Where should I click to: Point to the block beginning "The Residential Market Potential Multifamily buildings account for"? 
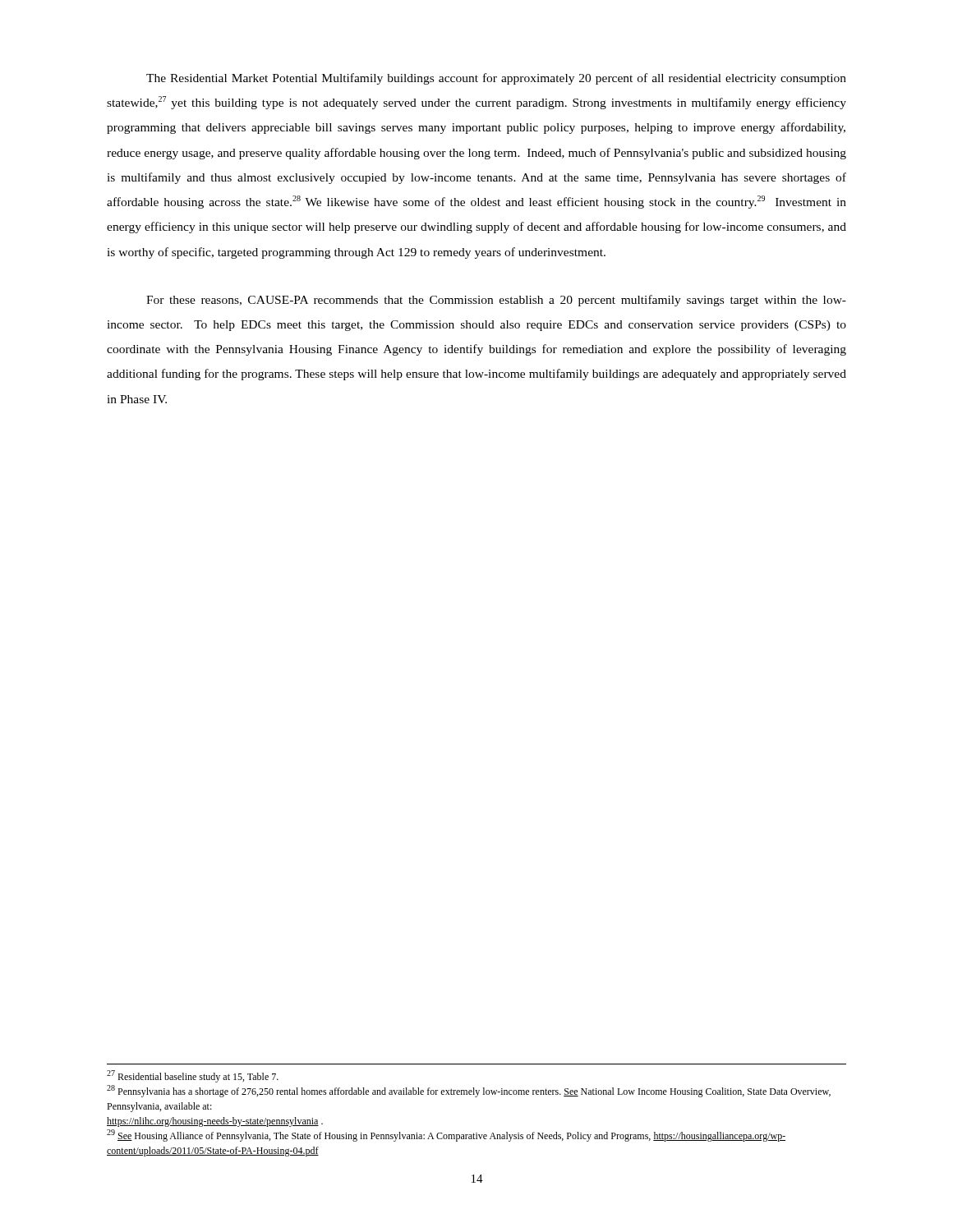(476, 164)
